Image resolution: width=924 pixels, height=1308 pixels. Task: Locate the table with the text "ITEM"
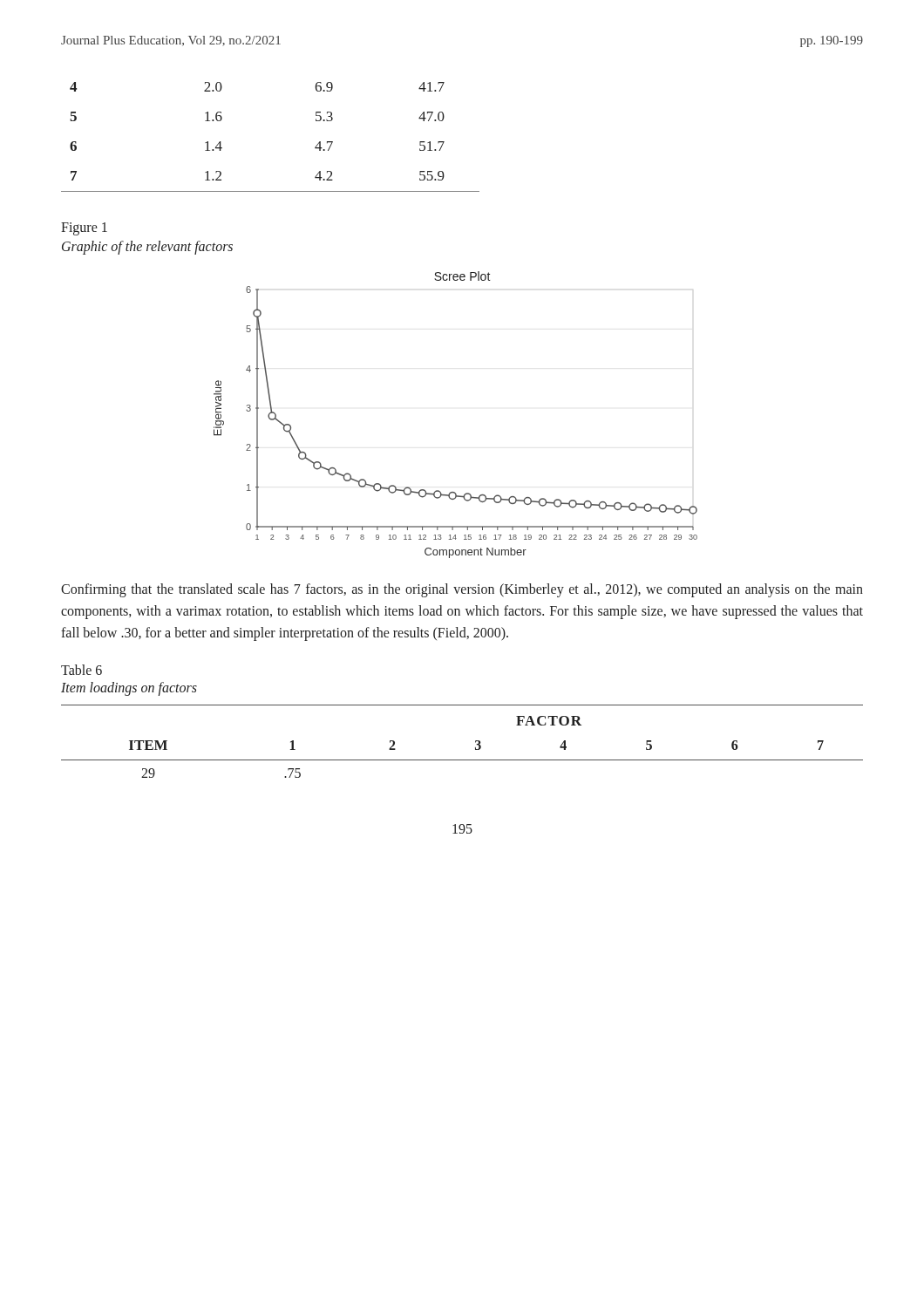pos(462,746)
